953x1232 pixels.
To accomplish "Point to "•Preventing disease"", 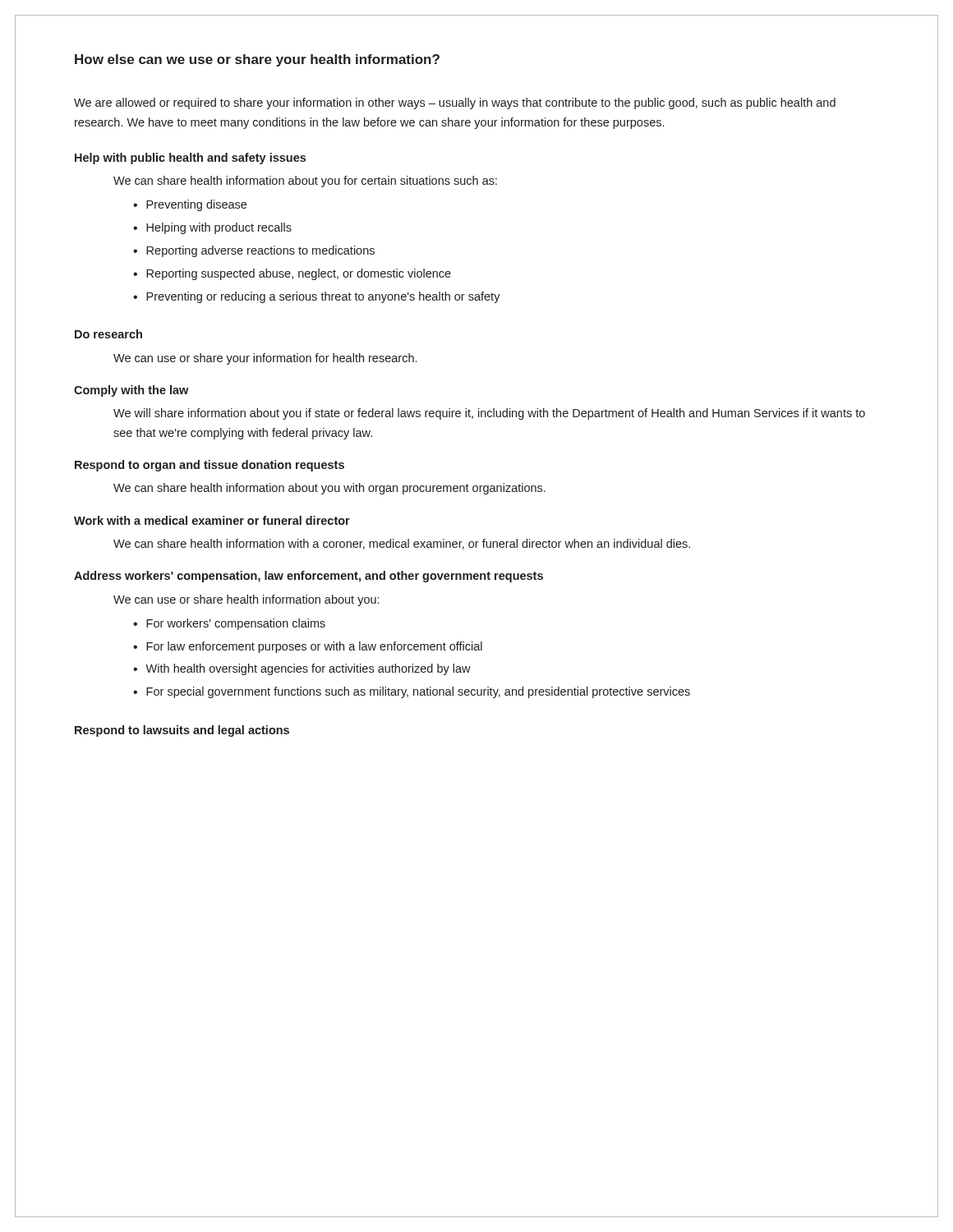I will [190, 206].
